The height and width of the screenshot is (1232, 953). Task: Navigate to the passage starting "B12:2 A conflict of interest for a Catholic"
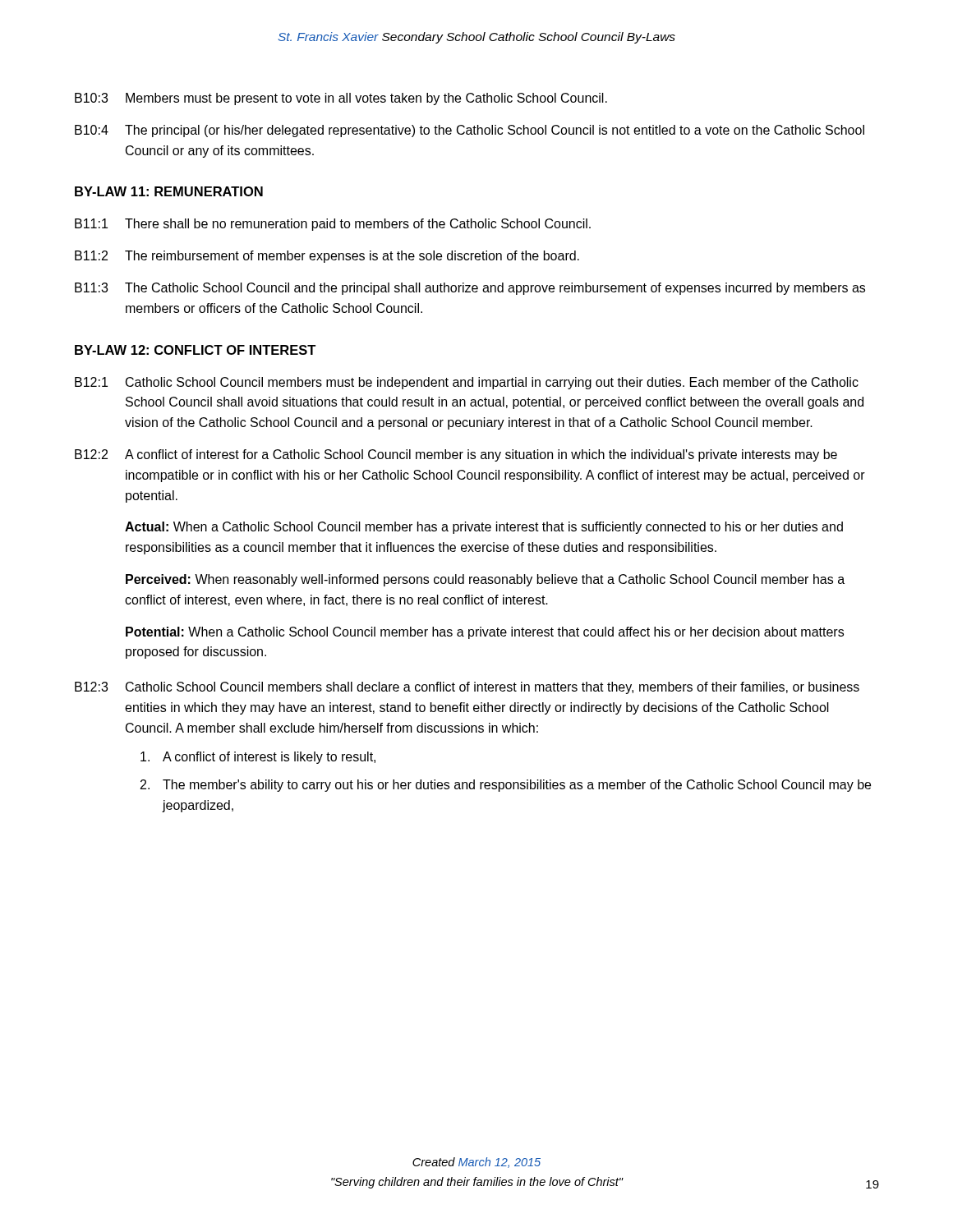click(x=476, y=476)
